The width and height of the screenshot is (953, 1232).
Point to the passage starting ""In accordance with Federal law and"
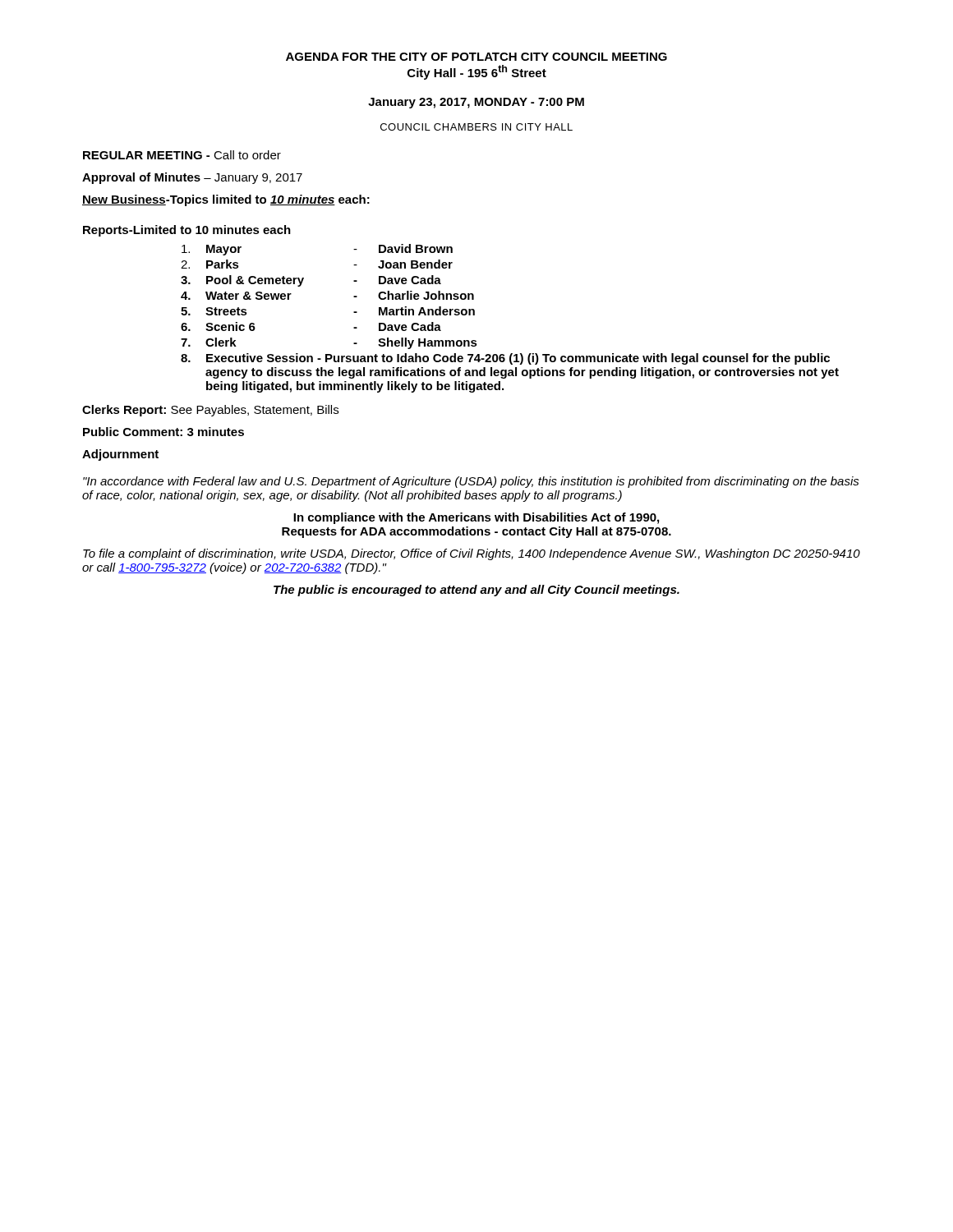point(471,488)
